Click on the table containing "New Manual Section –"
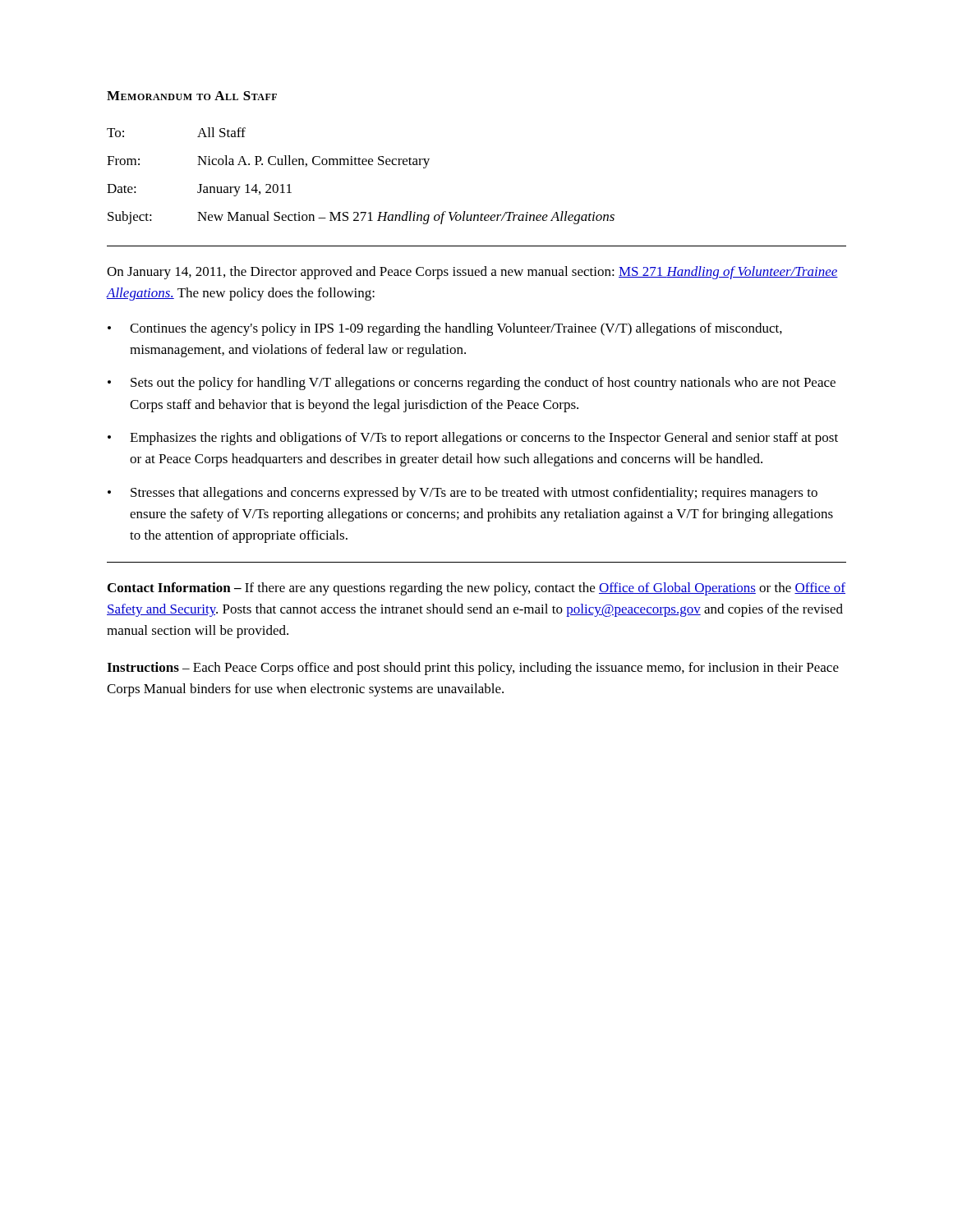The image size is (953, 1232). pos(476,175)
